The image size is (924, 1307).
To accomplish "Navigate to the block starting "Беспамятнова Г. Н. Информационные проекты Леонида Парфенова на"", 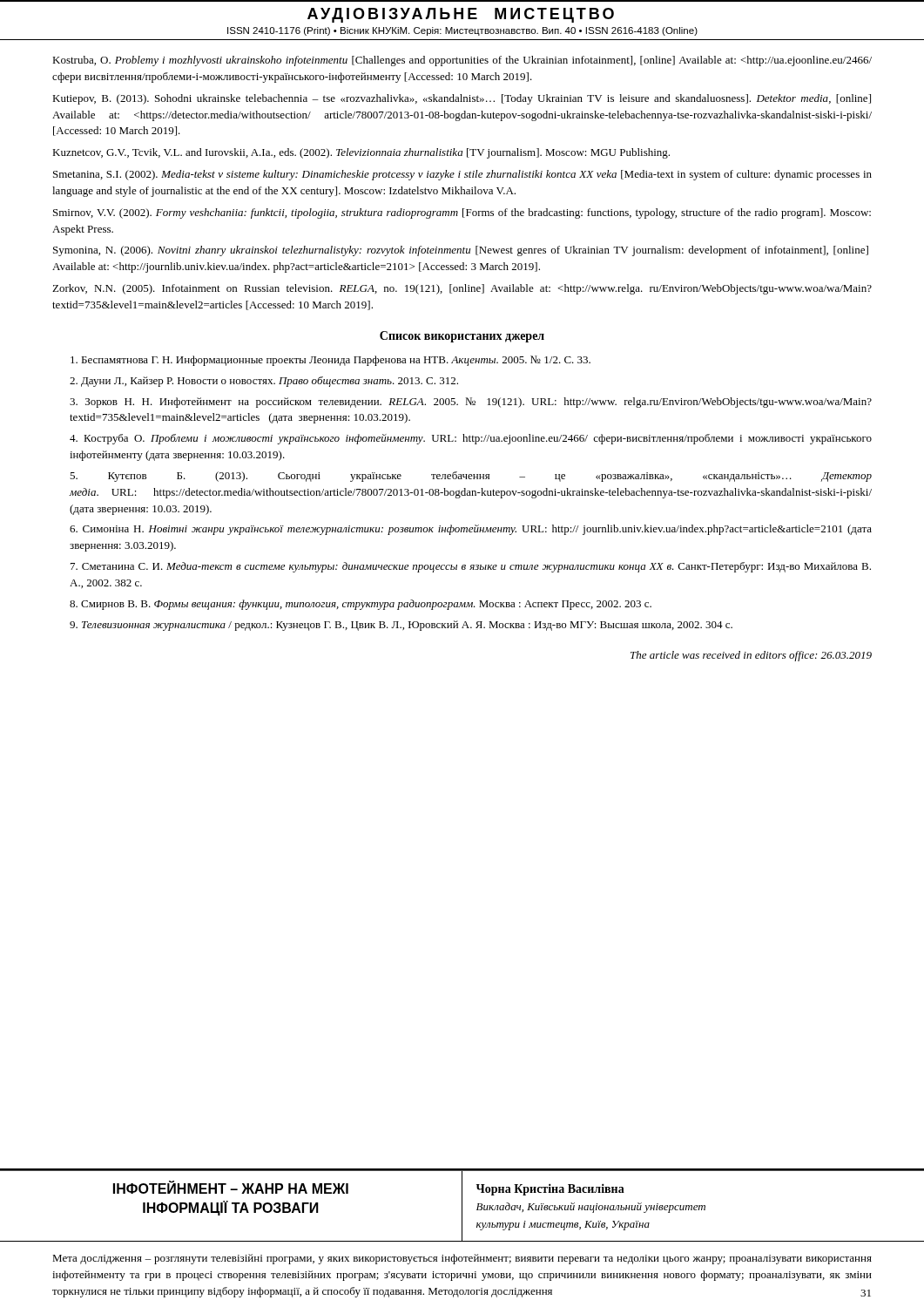I will click(x=330, y=359).
